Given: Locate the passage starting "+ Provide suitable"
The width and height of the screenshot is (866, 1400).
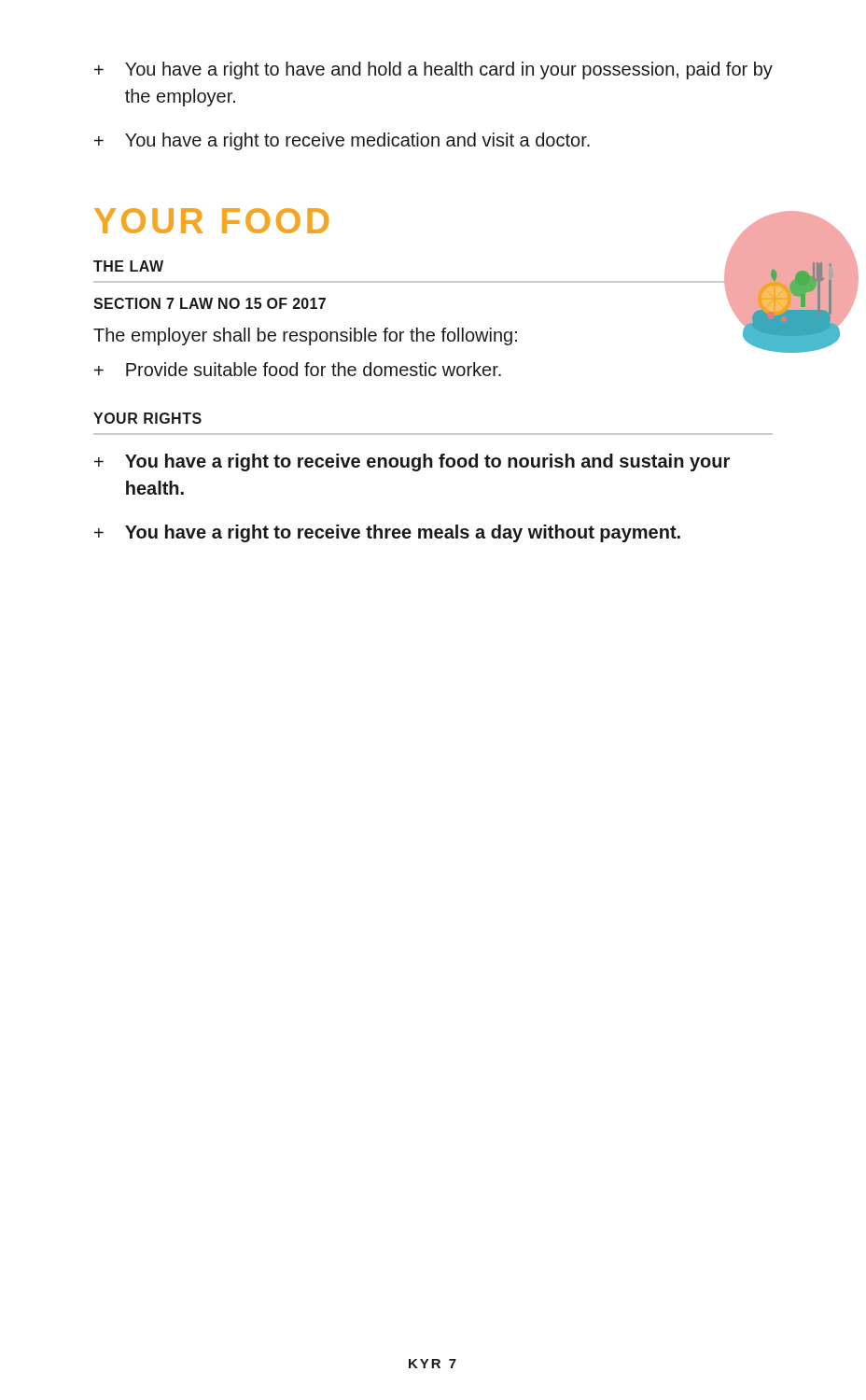Looking at the screenshot, I should point(433,371).
